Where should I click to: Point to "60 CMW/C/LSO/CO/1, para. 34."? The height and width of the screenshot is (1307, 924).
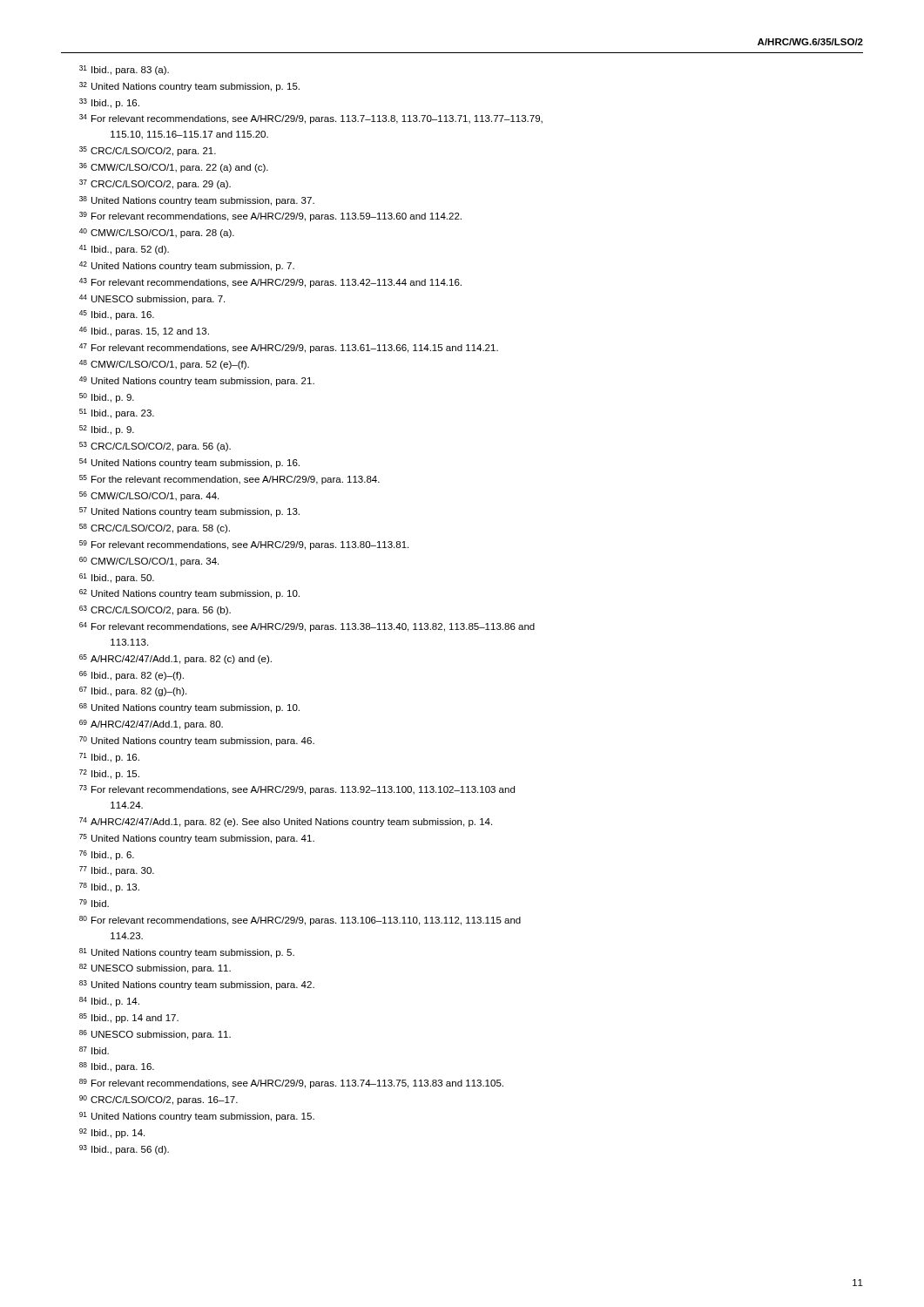[x=149, y=562]
